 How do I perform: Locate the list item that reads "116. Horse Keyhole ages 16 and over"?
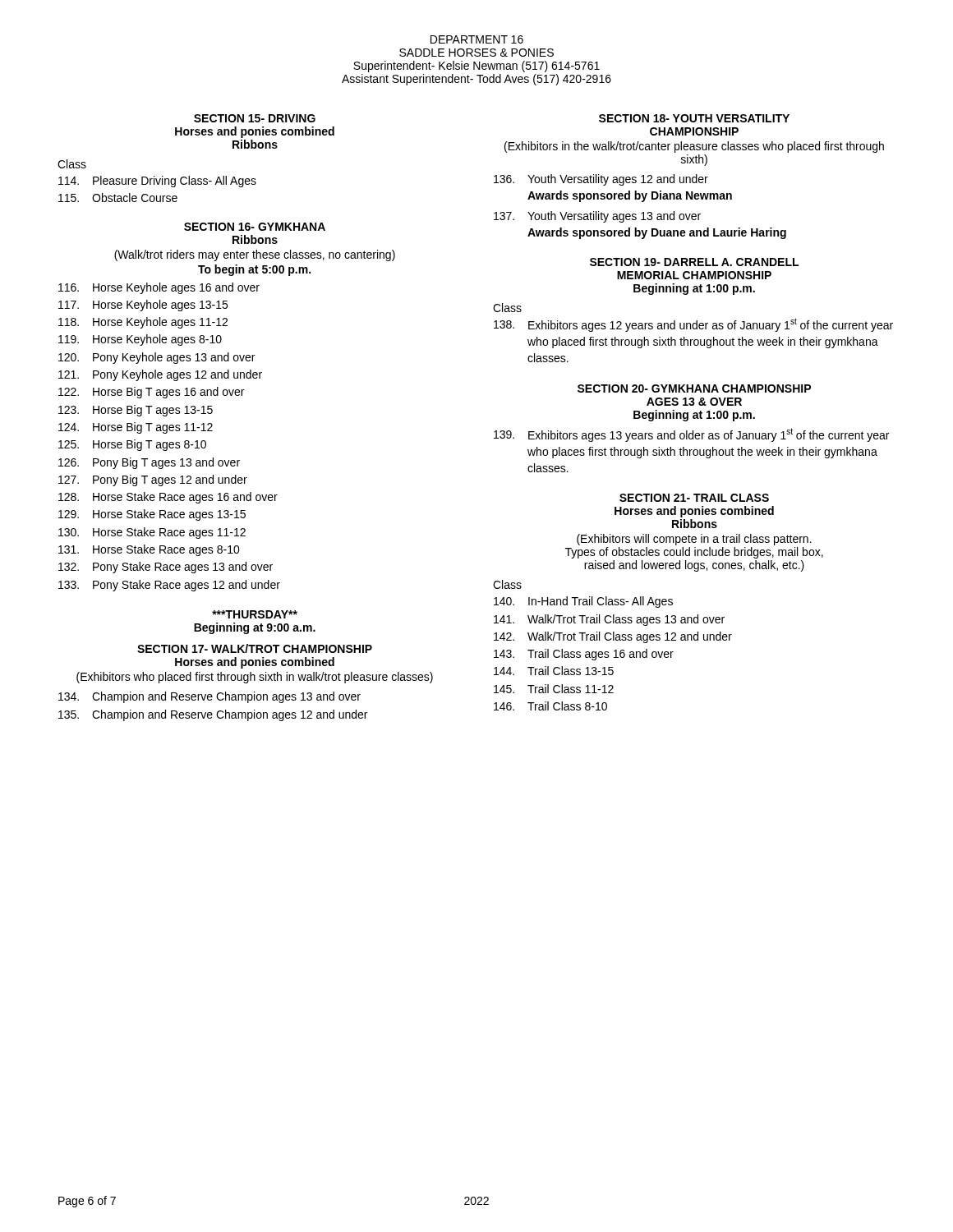coord(255,287)
